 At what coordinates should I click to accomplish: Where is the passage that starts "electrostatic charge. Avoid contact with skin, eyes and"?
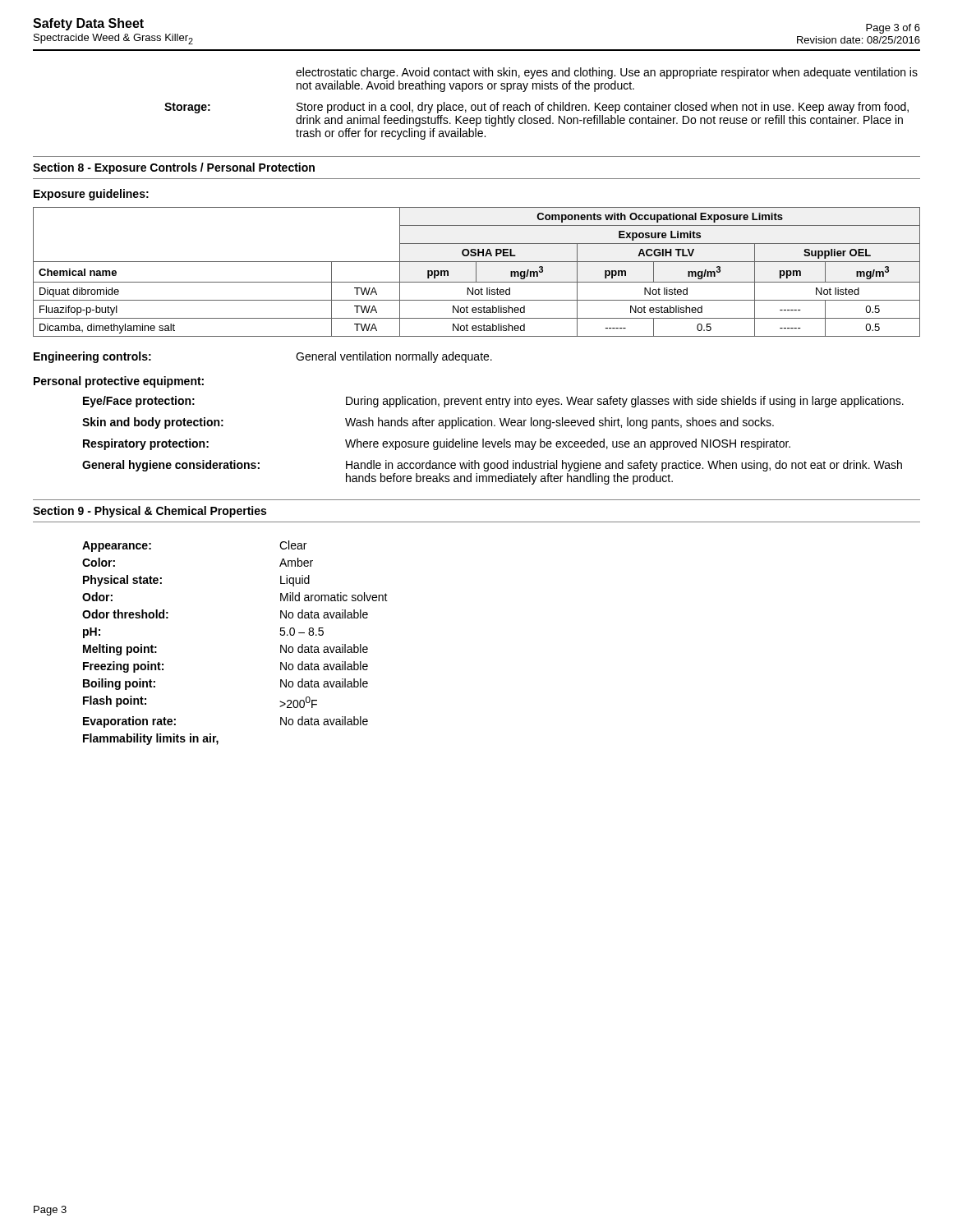tap(476, 79)
